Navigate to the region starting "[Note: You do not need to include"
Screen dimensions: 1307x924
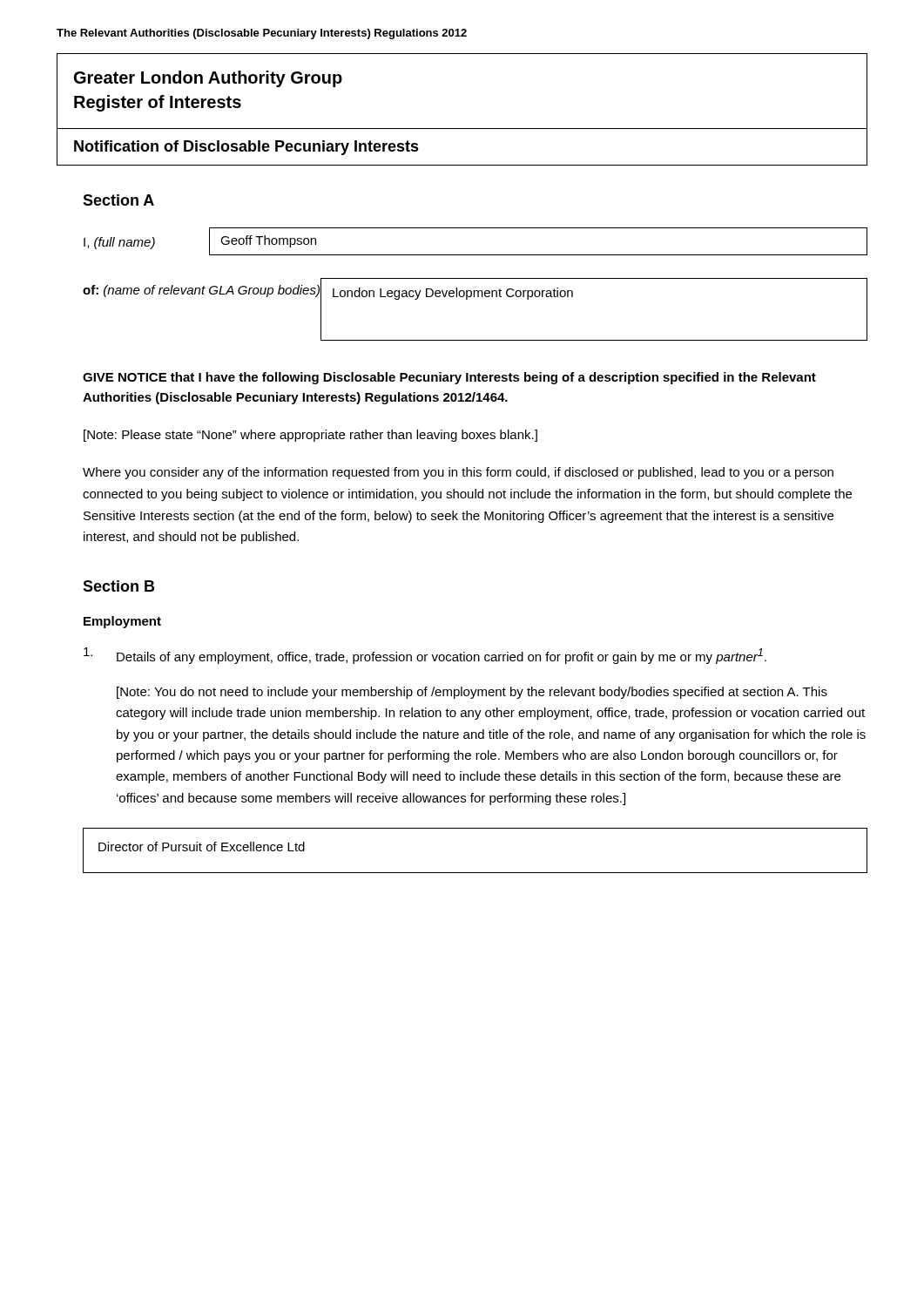click(491, 745)
